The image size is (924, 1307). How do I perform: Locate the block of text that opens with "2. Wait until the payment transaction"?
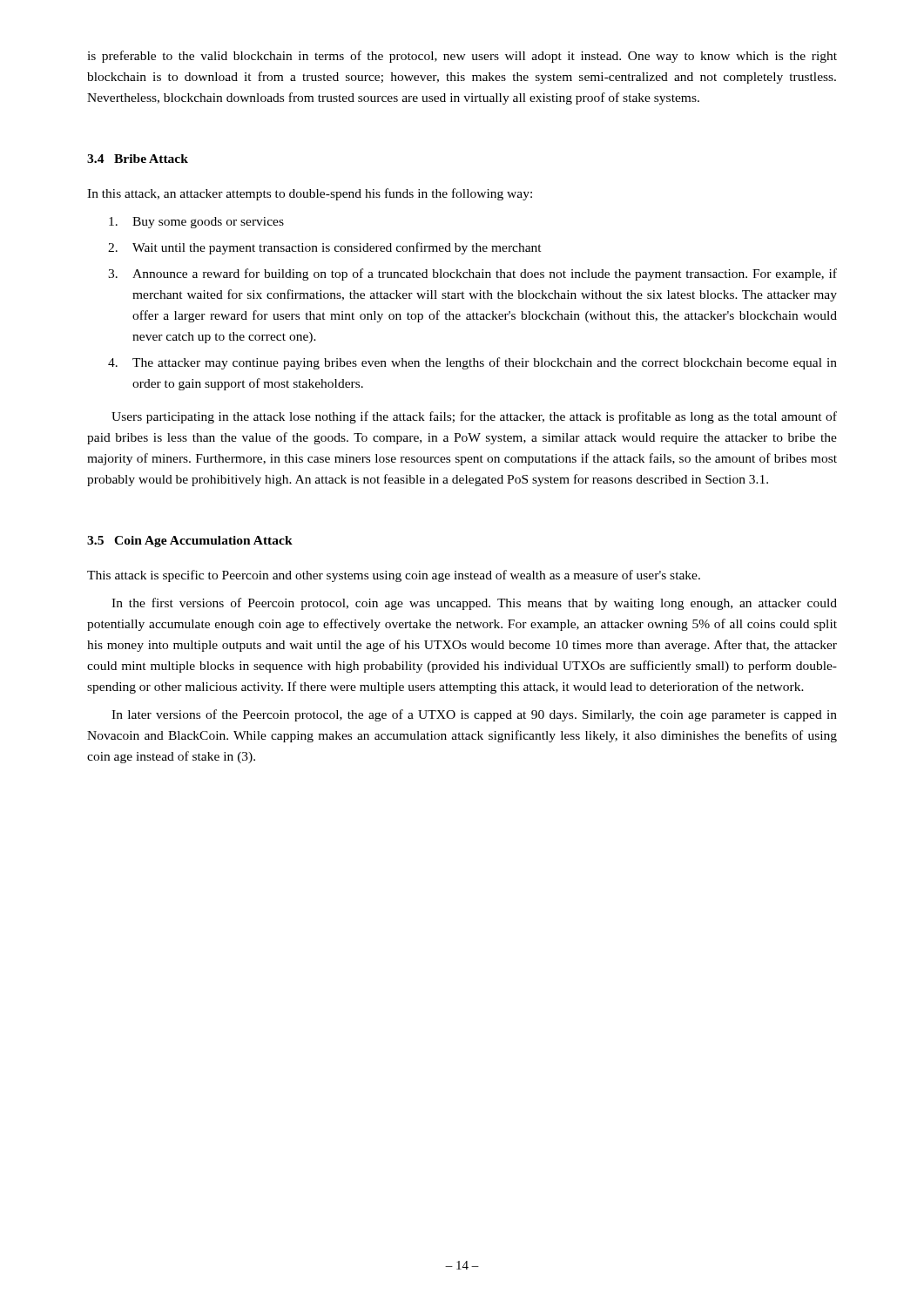tap(472, 248)
